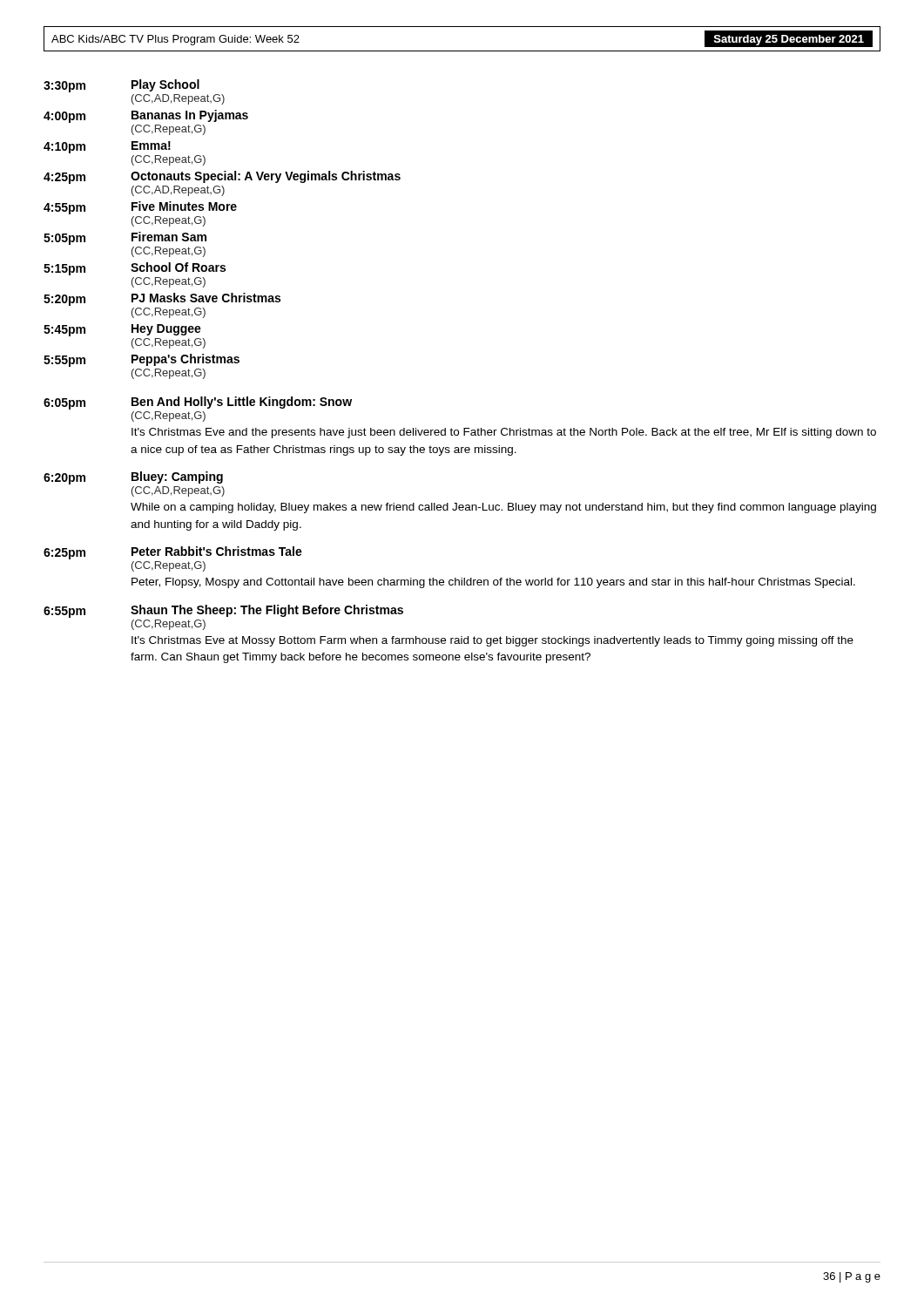Image resolution: width=924 pixels, height=1307 pixels.
Task: Point to the block beginning "6:55pm Shaun The Sheep: The Flight Before Christmas"
Action: coord(462,638)
